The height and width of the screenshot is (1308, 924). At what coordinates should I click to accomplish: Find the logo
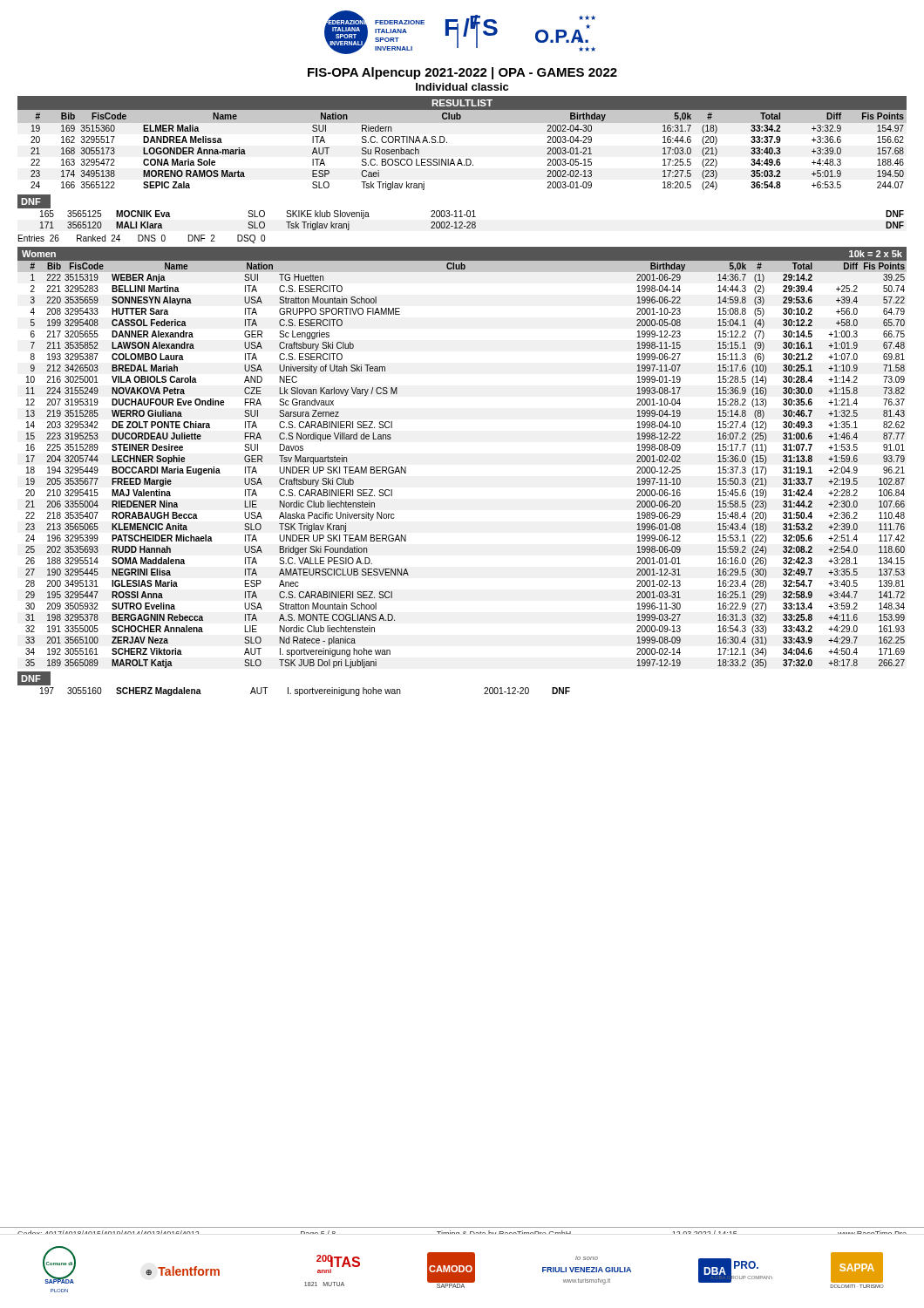click(x=462, y=31)
